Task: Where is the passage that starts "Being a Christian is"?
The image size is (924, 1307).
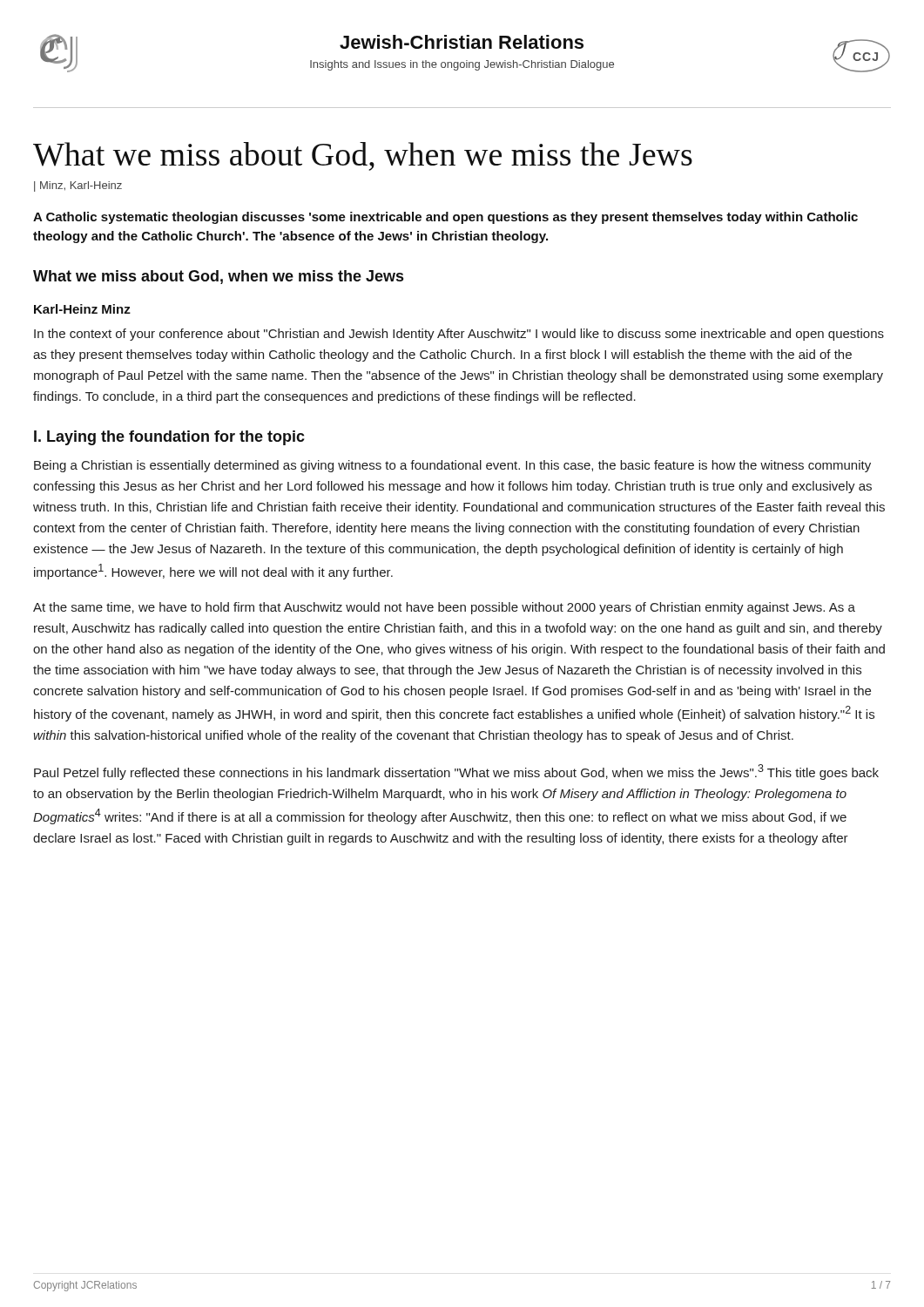Action: 462,518
